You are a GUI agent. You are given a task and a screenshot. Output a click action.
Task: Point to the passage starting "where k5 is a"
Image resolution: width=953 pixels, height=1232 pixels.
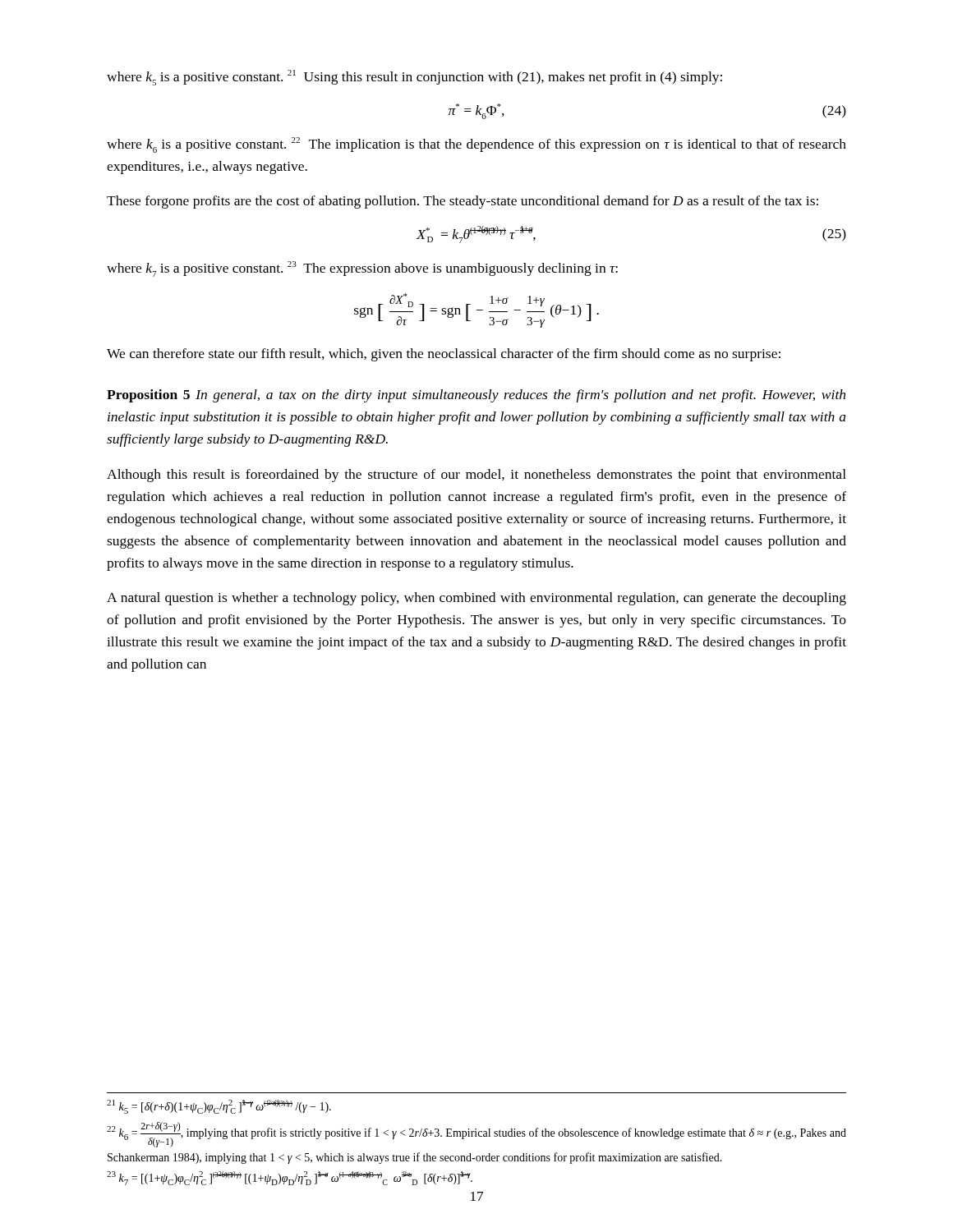[x=476, y=77]
